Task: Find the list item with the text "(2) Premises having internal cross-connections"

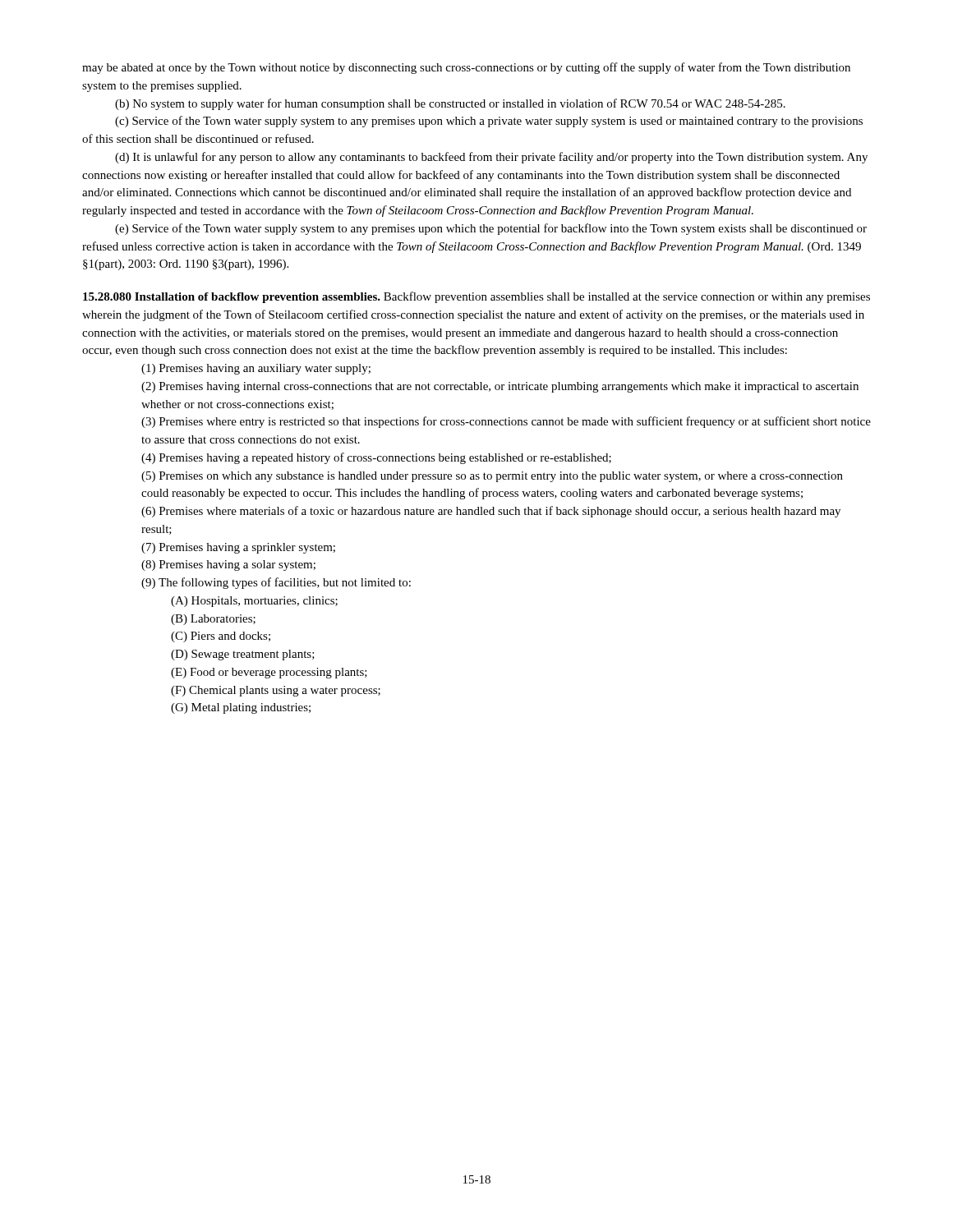Action: (x=506, y=395)
